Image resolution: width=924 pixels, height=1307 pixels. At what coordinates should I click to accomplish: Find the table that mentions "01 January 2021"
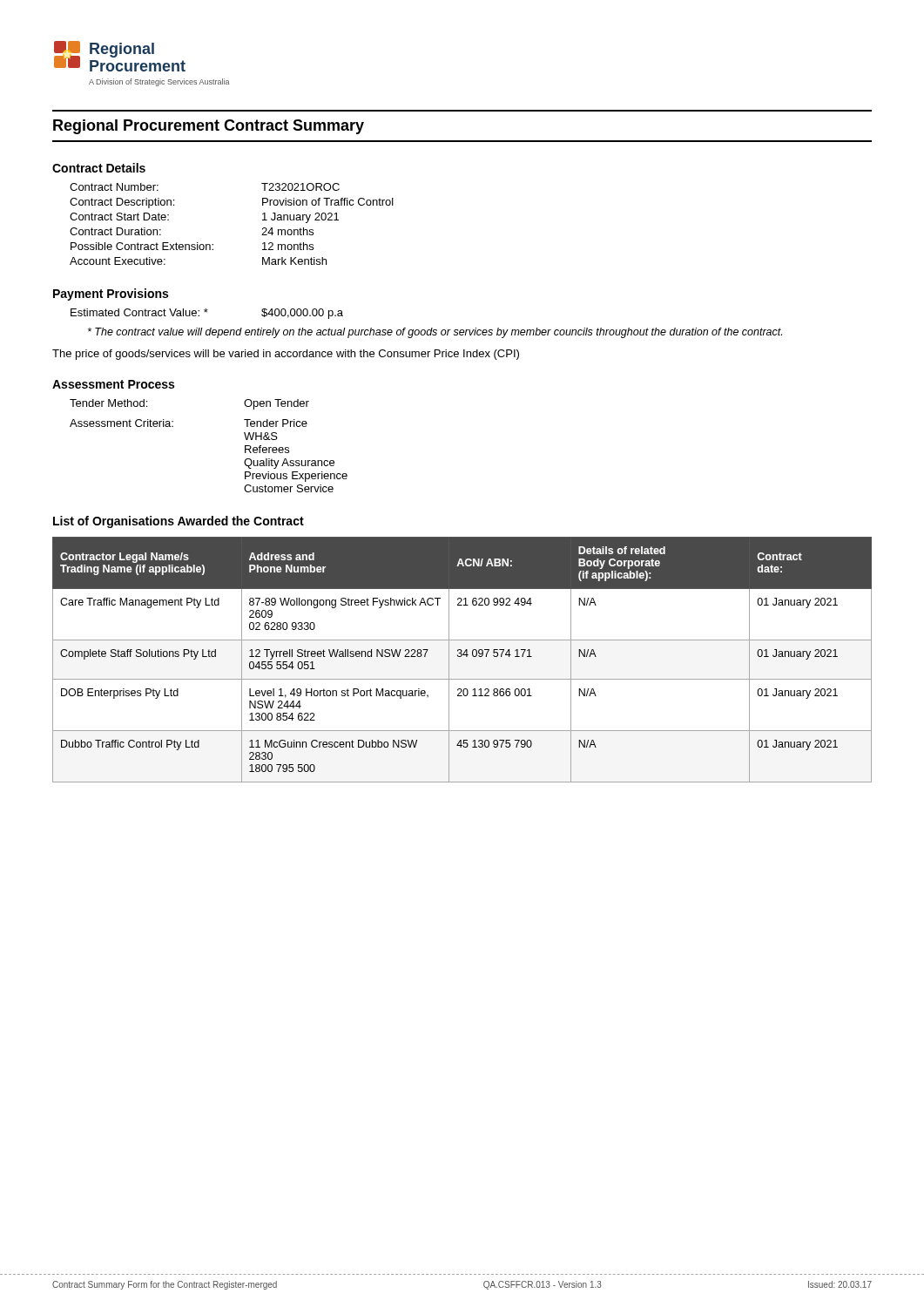(x=462, y=660)
